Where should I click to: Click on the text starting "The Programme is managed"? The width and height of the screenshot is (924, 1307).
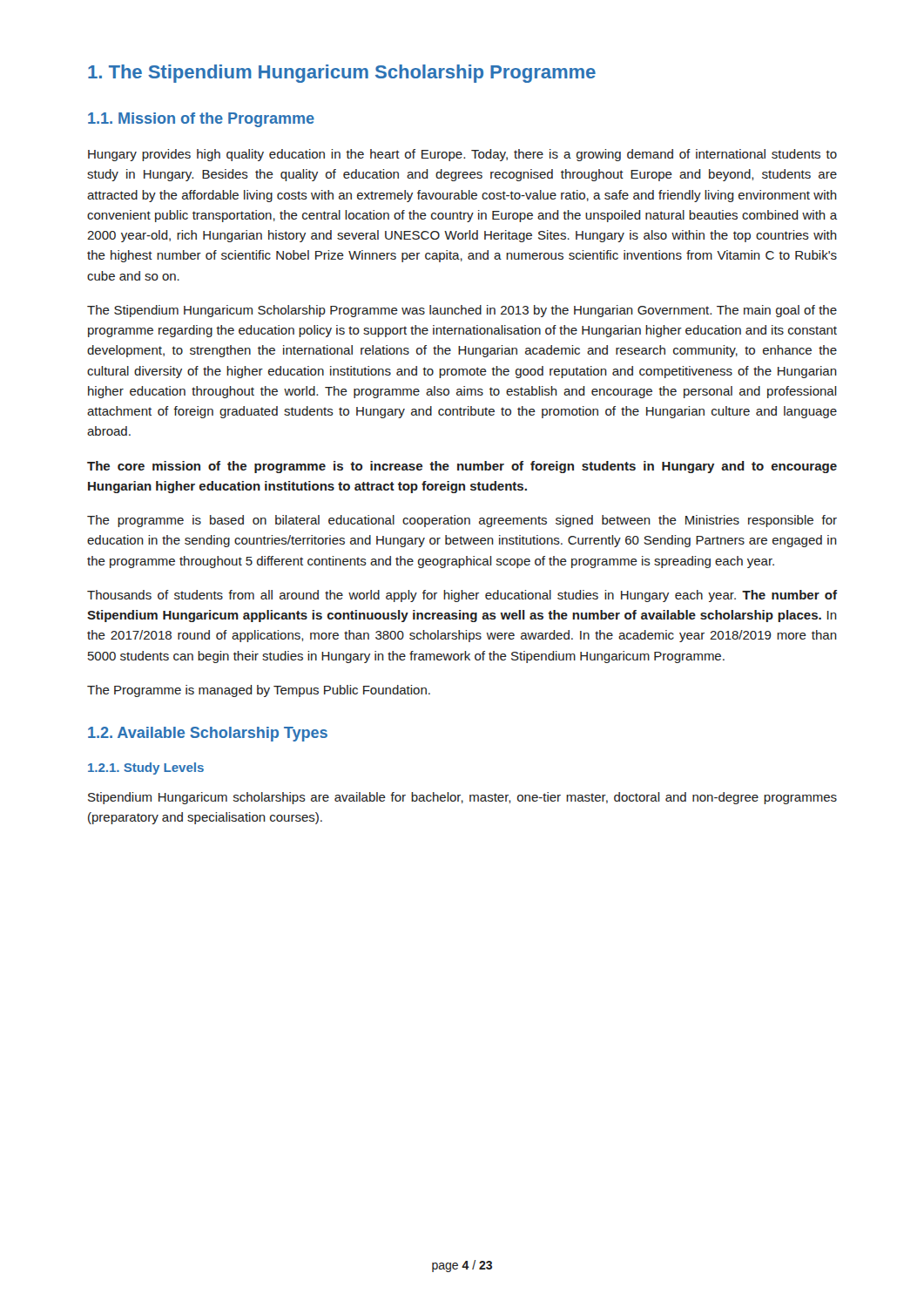pos(259,689)
